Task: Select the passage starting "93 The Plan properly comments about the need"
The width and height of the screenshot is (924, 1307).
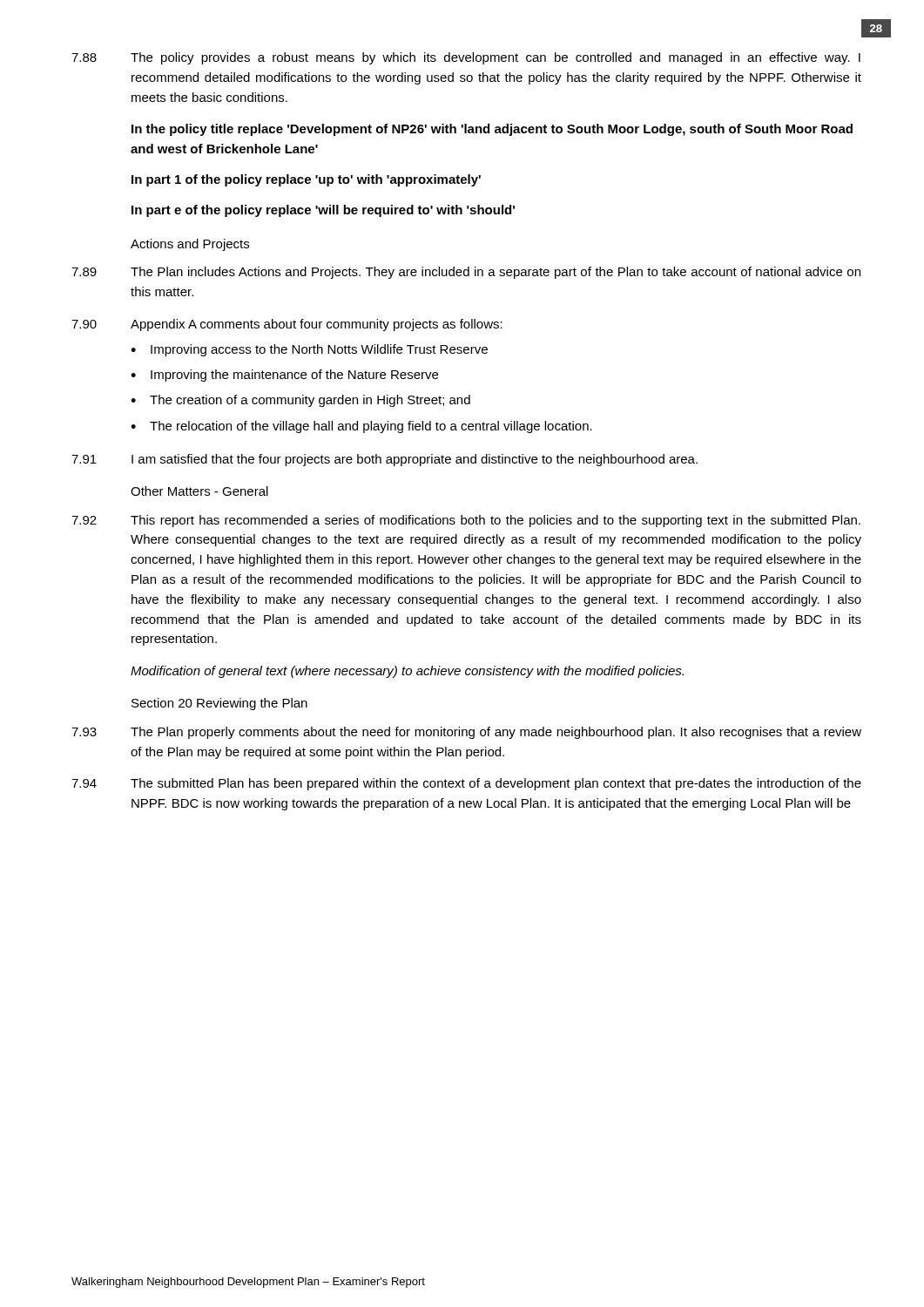Action: 466,742
